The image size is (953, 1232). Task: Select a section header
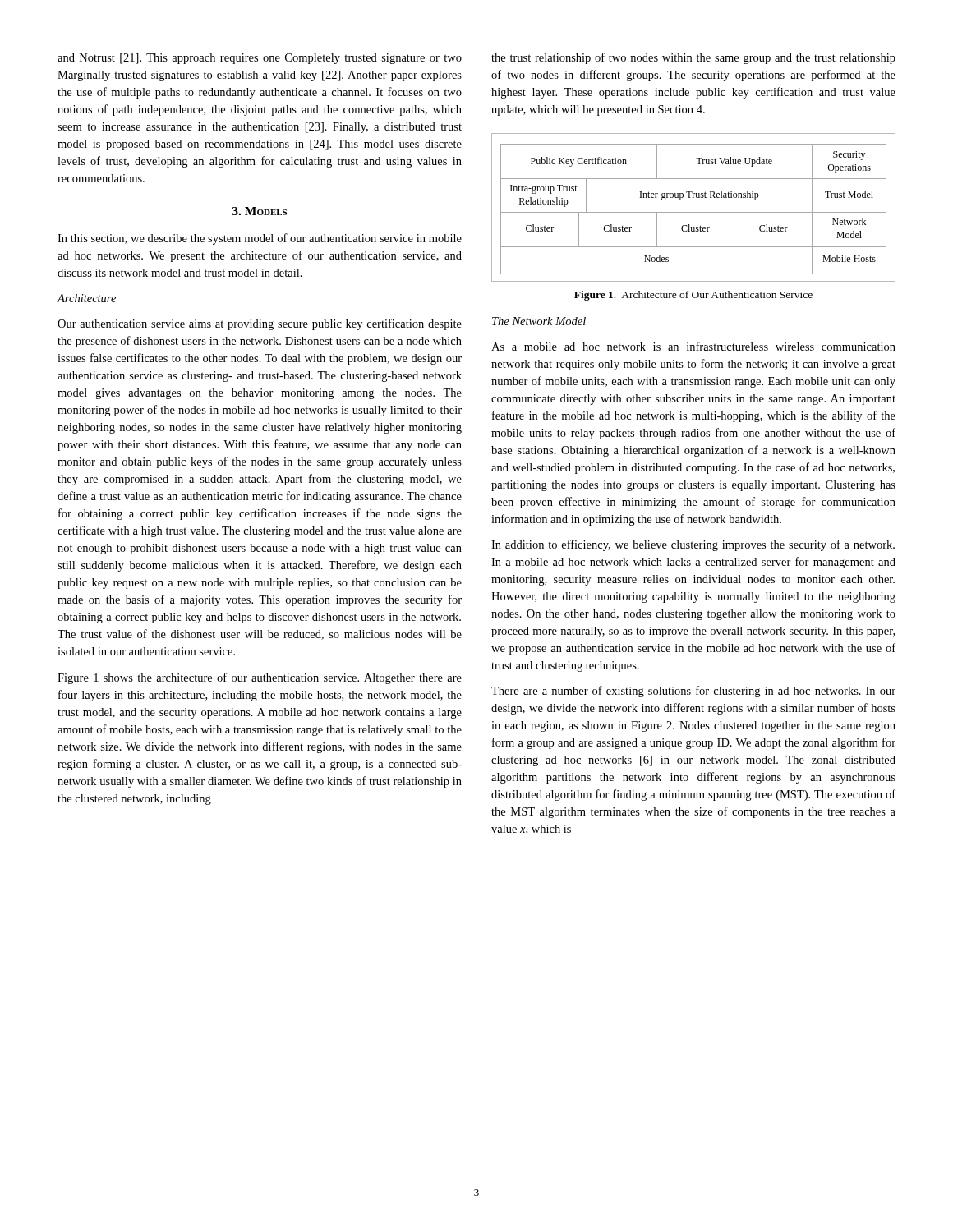pyautogui.click(x=260, y=211)
